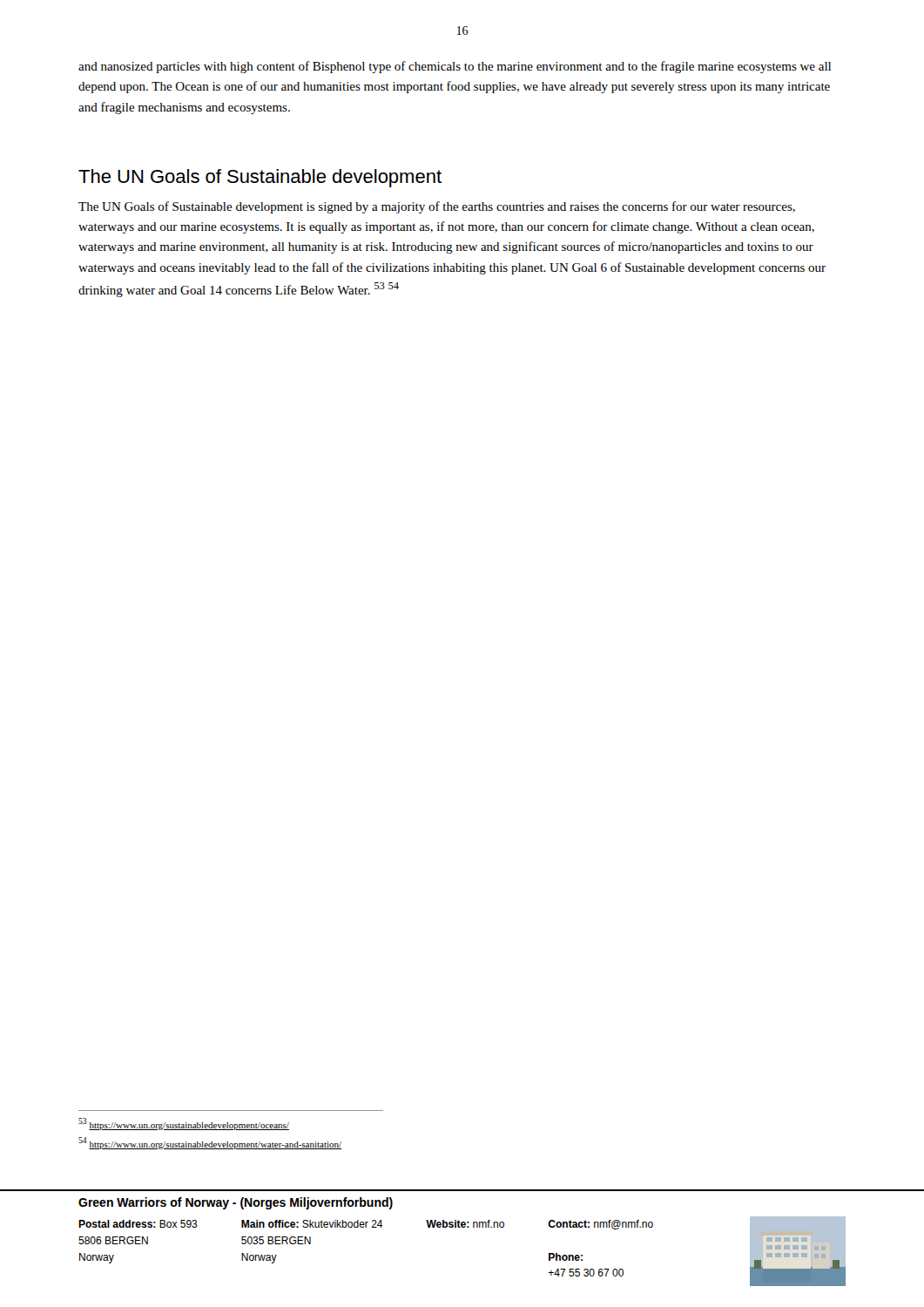924x1307 pixels.
Task: Click where it says "54 https://www.un.org/sustainabledevelopment/water-and-sanitation/"
Action: pyautogui.click(x=210, y=1142)
